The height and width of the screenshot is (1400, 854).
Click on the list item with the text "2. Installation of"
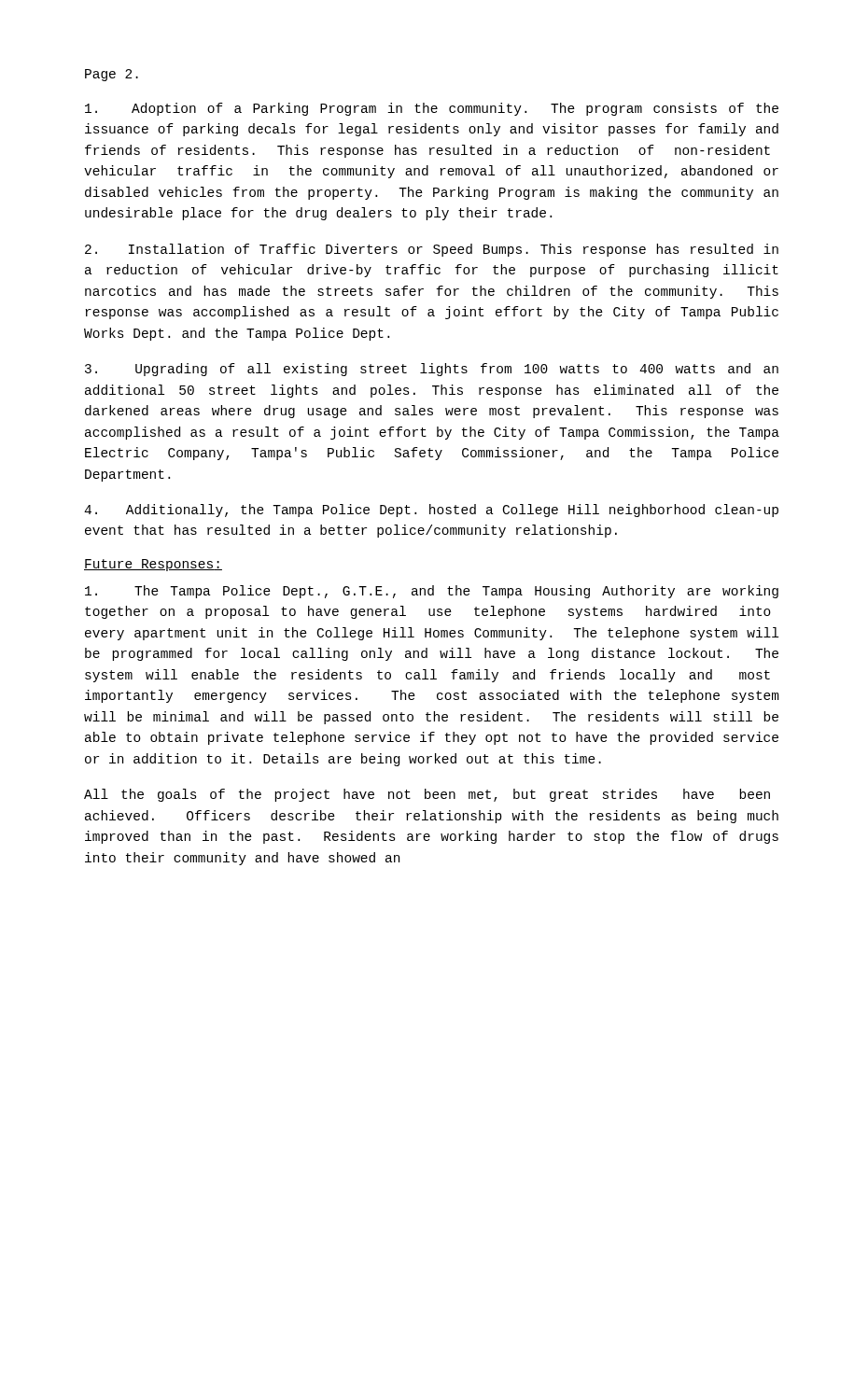pos(432,292)
